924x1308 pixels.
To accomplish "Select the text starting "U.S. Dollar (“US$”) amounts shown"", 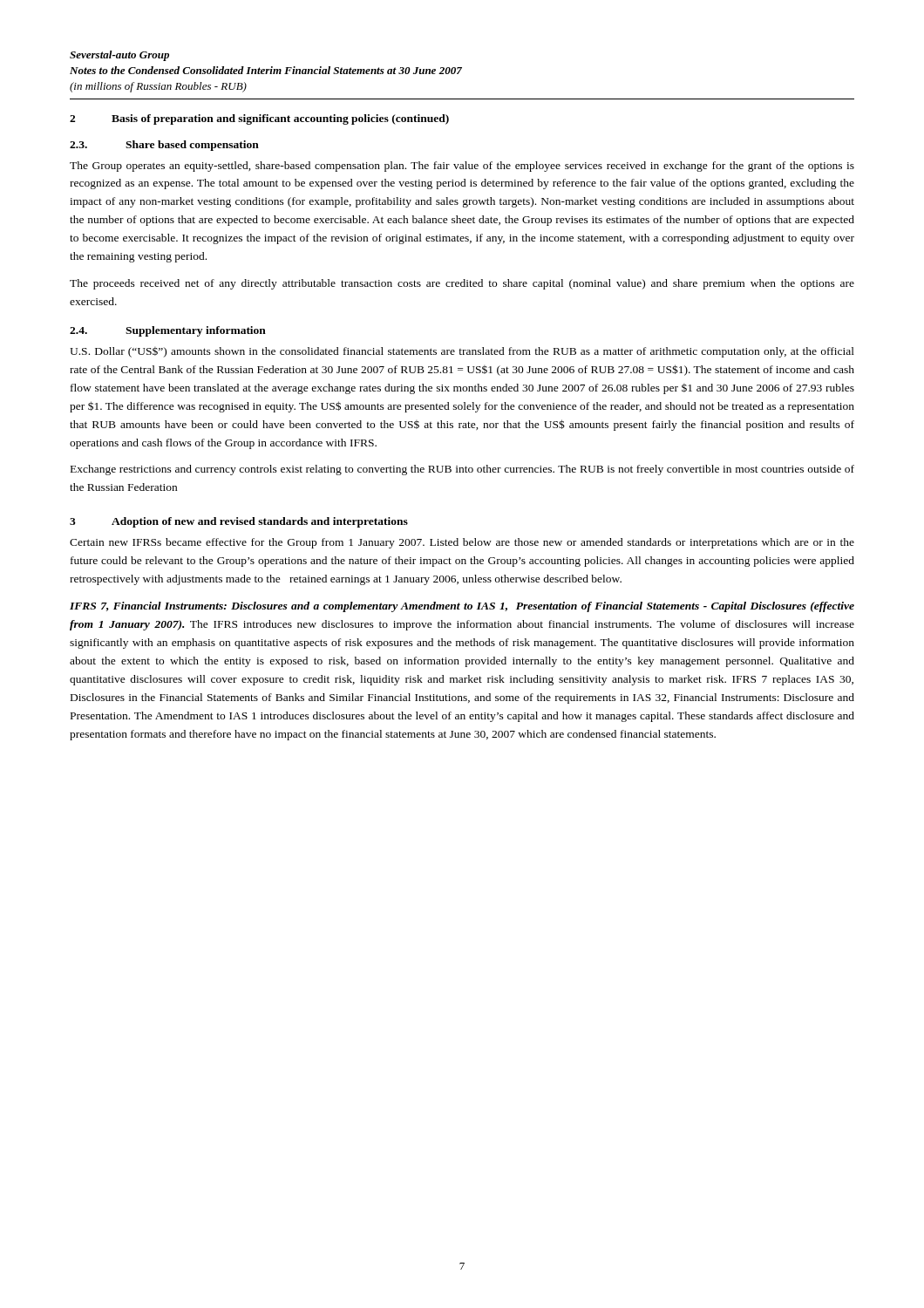I will [x=462, y=397].
